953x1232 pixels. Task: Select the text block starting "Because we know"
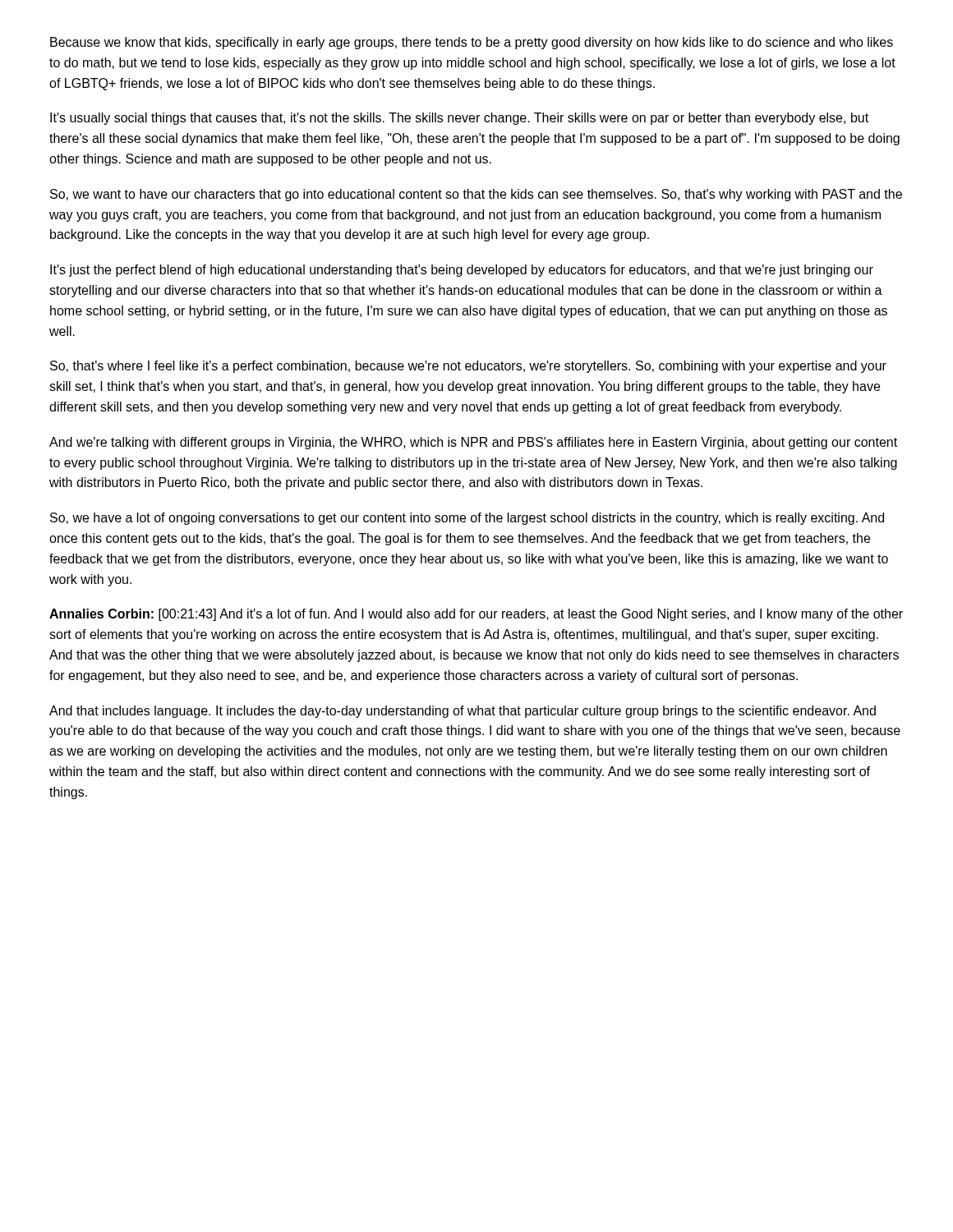point(472,63)
